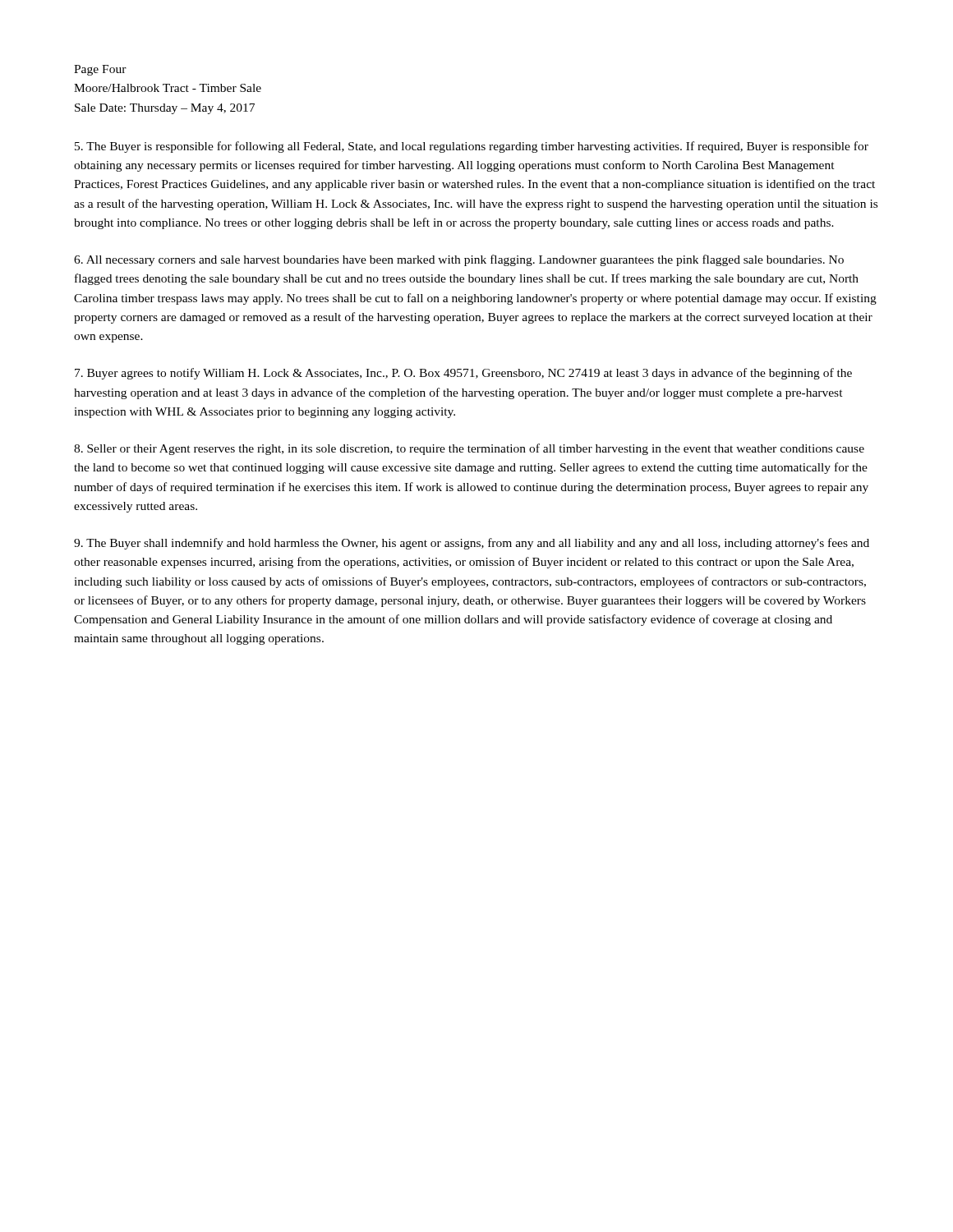This screenshot has width=953, height=1232.
Task: Find the text starting "Seller or their Agent reserves"
Action: [x=476, y=477]
